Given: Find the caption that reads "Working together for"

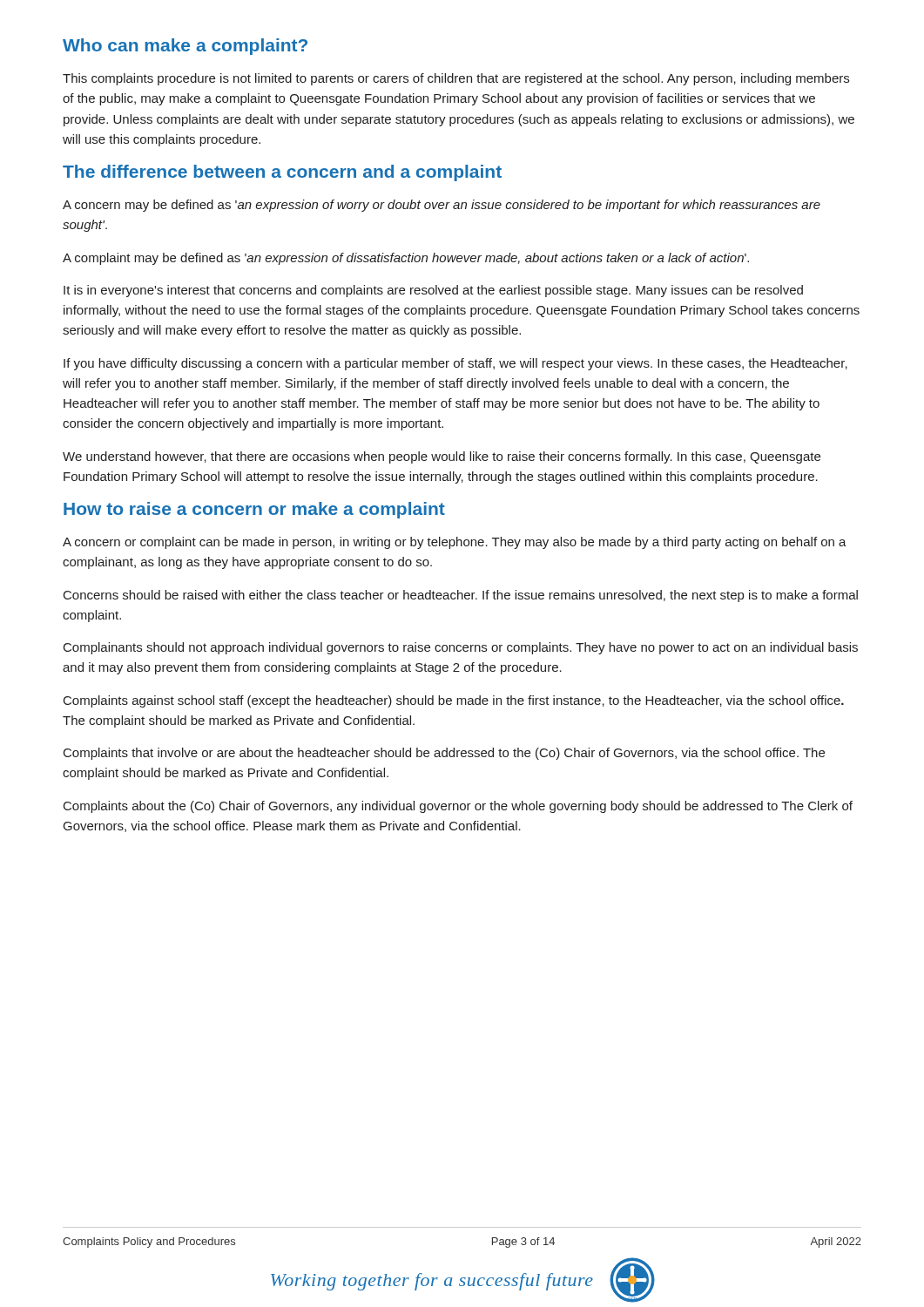Looking at the screenshot, I should (462, 1280).
